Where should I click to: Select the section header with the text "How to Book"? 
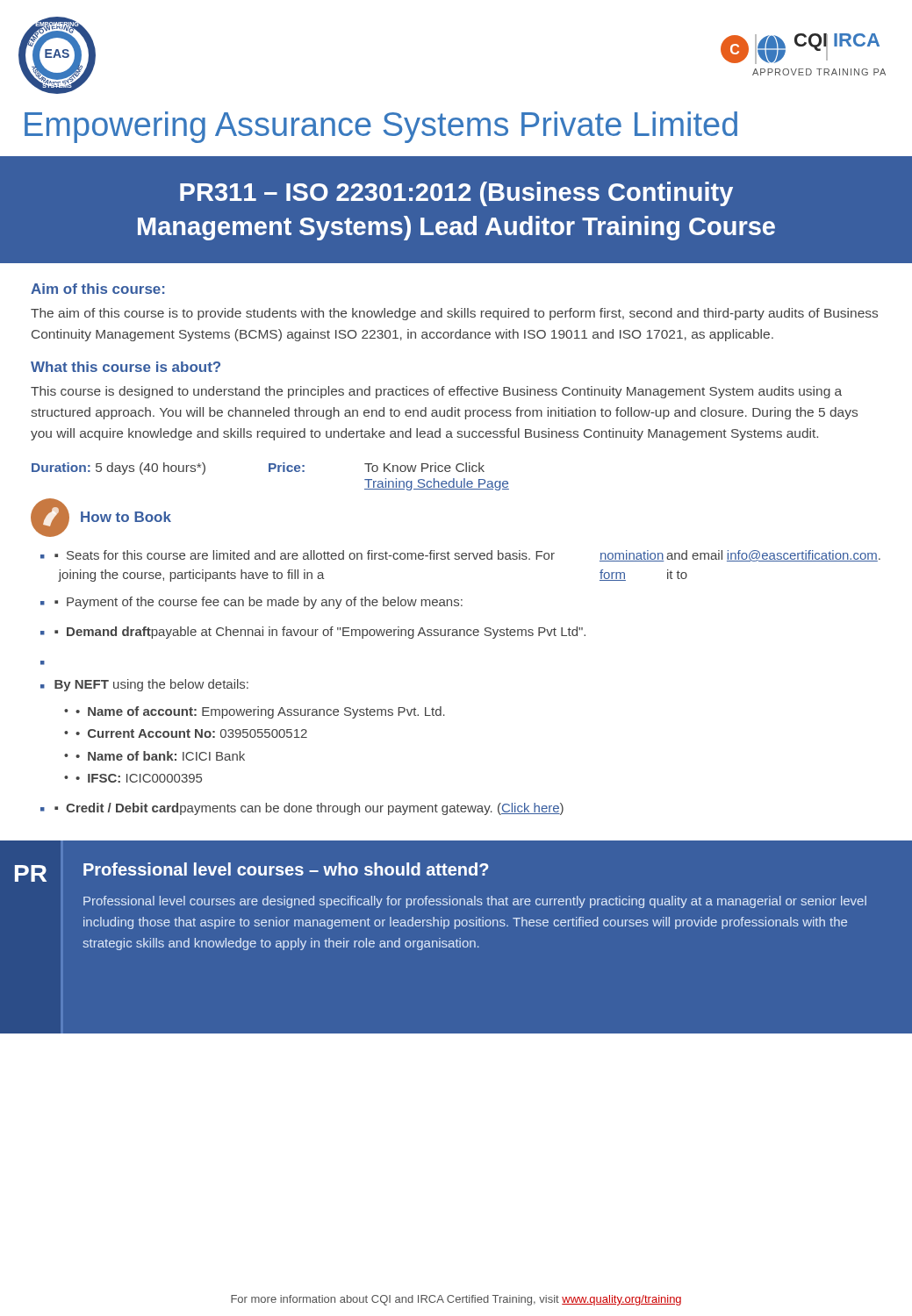click(x=101, y=518)
